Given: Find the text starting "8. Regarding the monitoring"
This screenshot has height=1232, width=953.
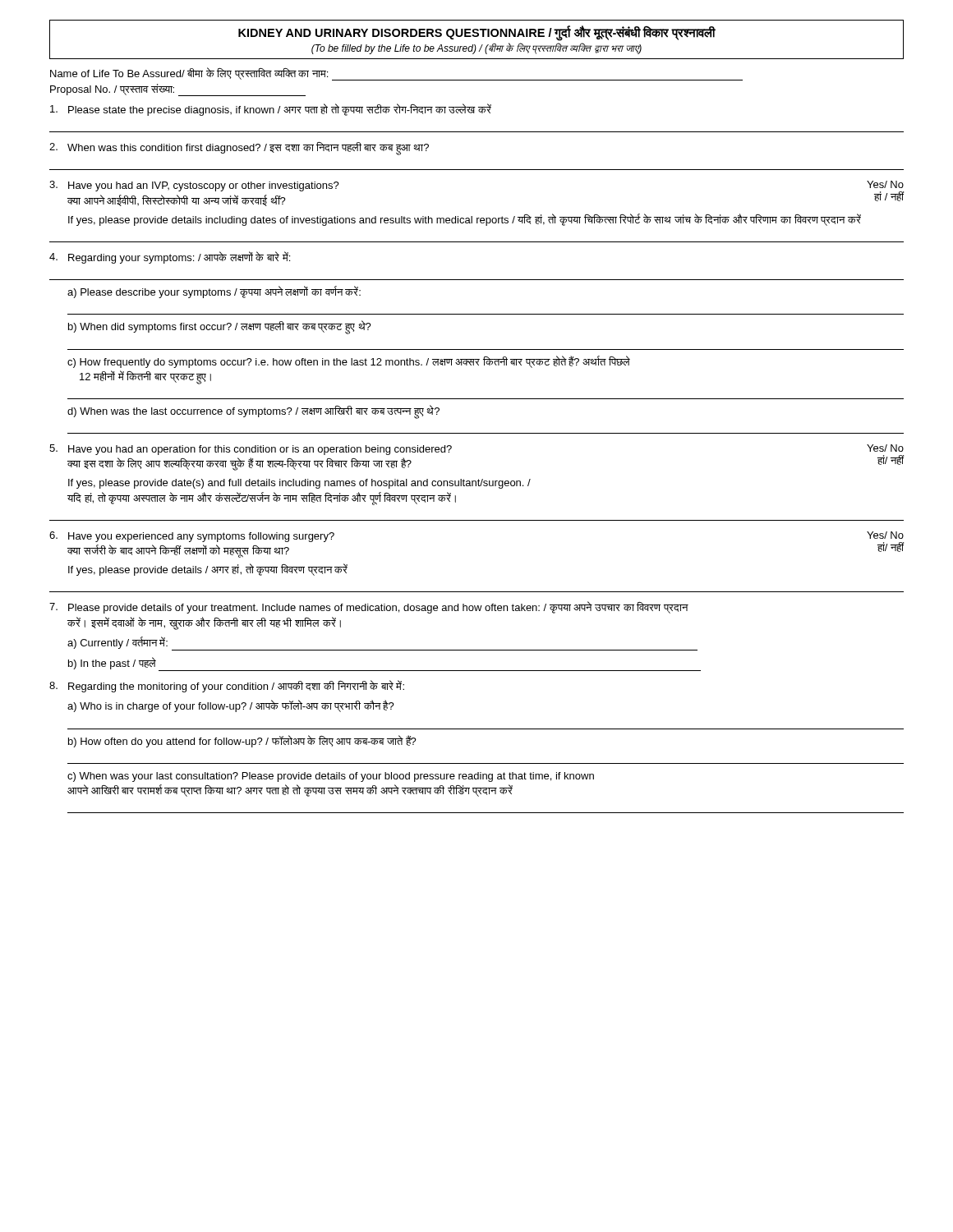Looking at the screenshot, I should [x=227, y=686].
